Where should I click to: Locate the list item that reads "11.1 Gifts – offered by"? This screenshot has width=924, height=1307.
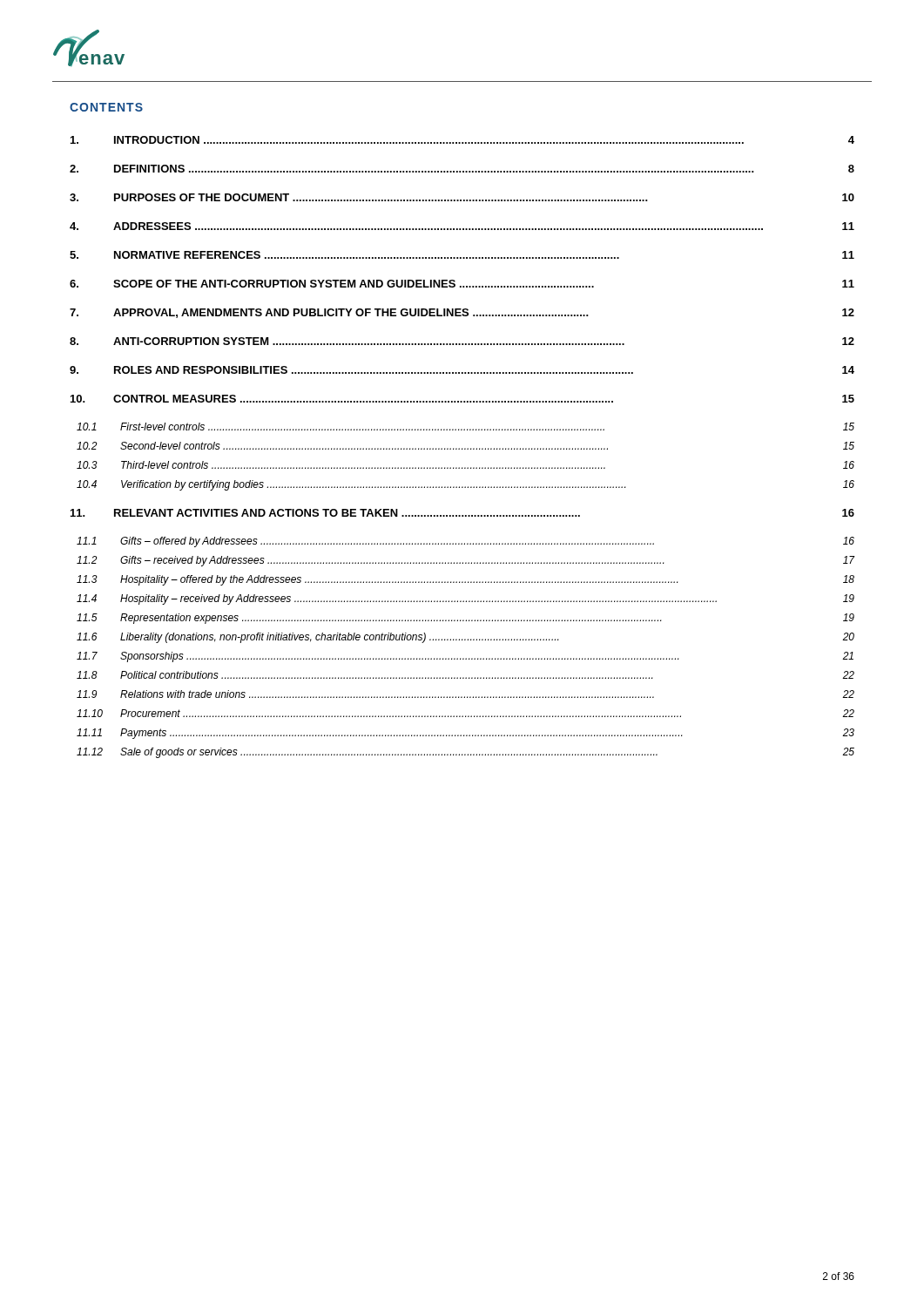click(462, 541)
